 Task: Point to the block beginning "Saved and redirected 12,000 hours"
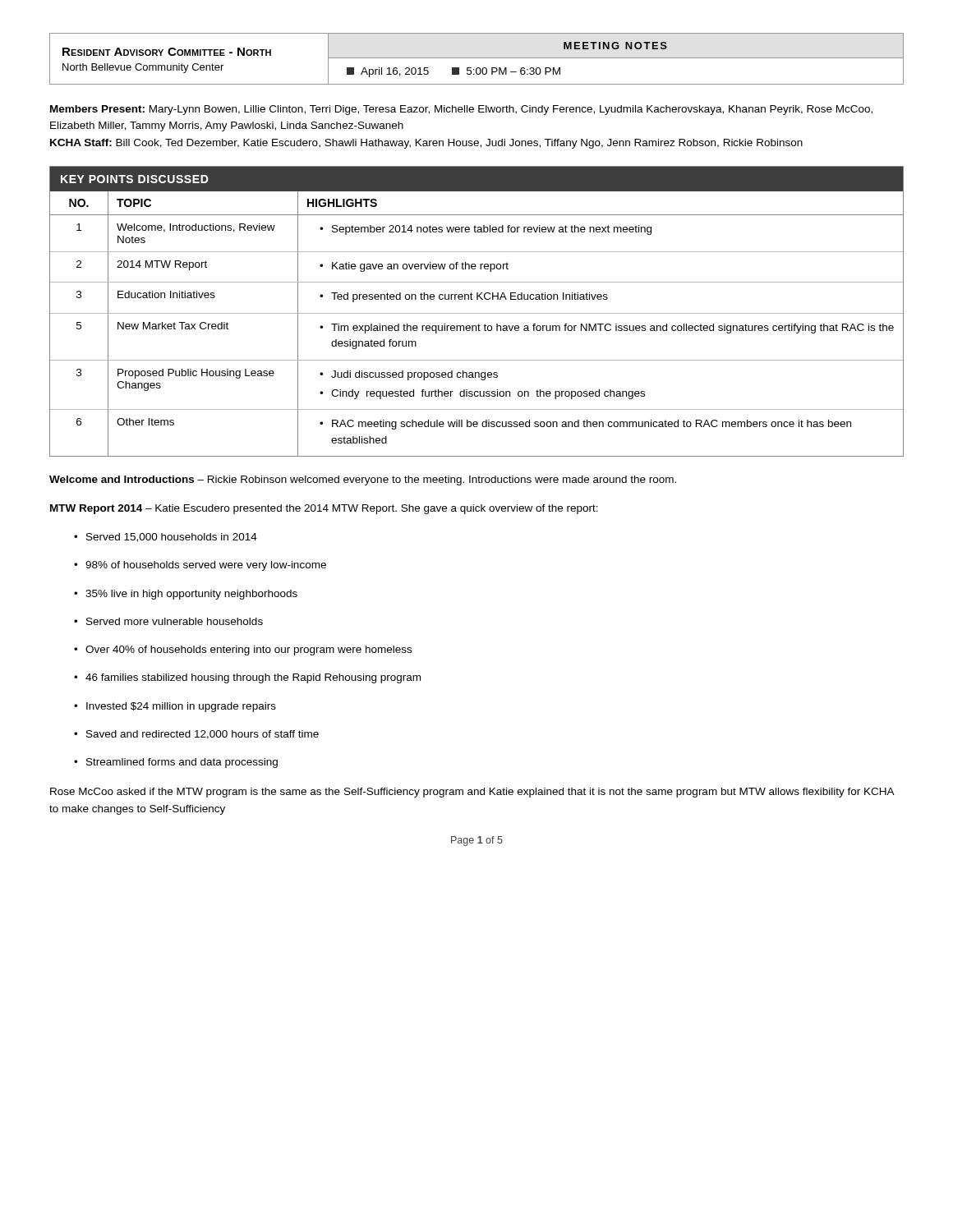(196, 735)
